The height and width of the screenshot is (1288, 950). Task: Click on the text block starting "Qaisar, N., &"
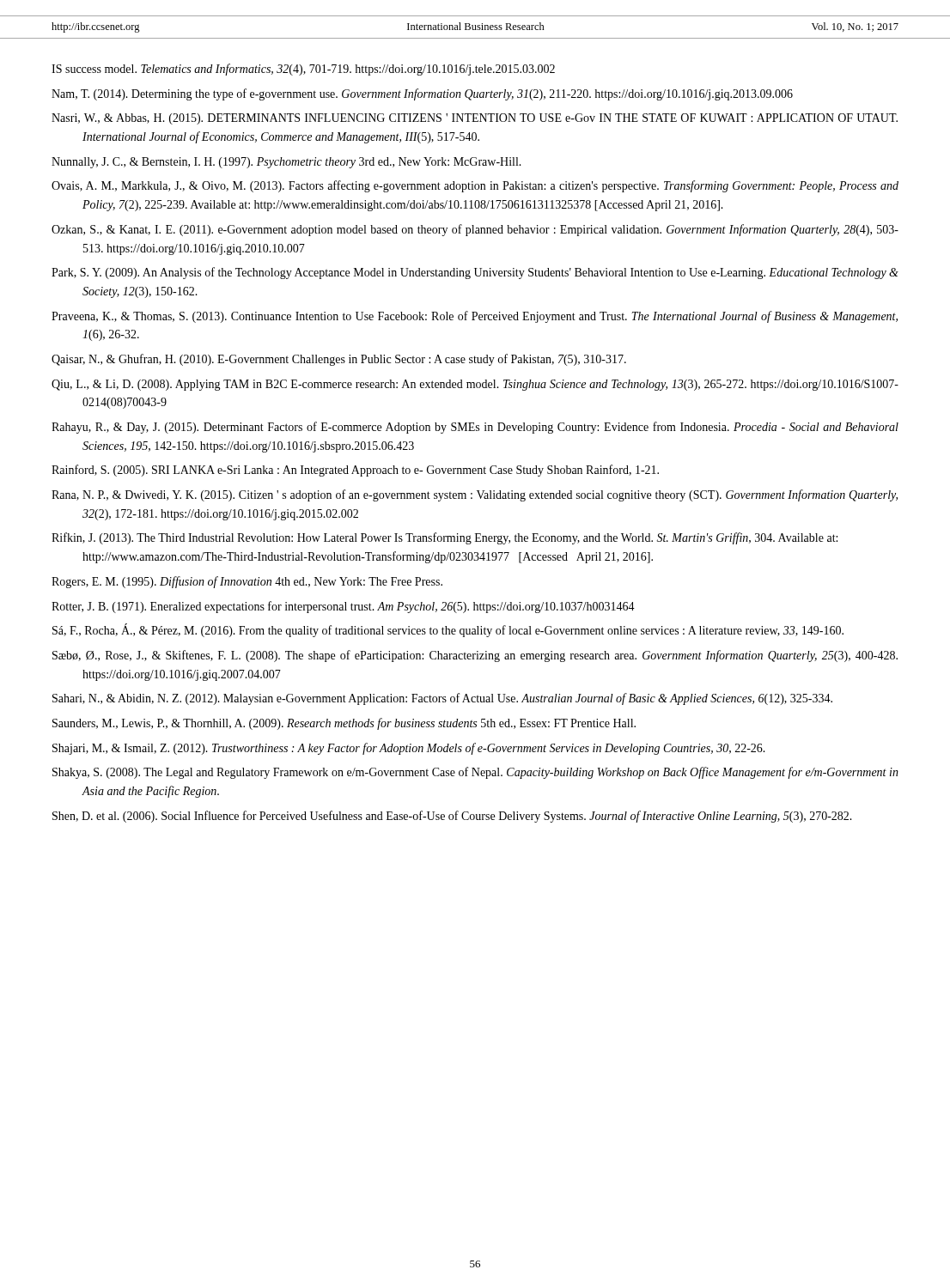pyautogui.click(x=339, y=359)
